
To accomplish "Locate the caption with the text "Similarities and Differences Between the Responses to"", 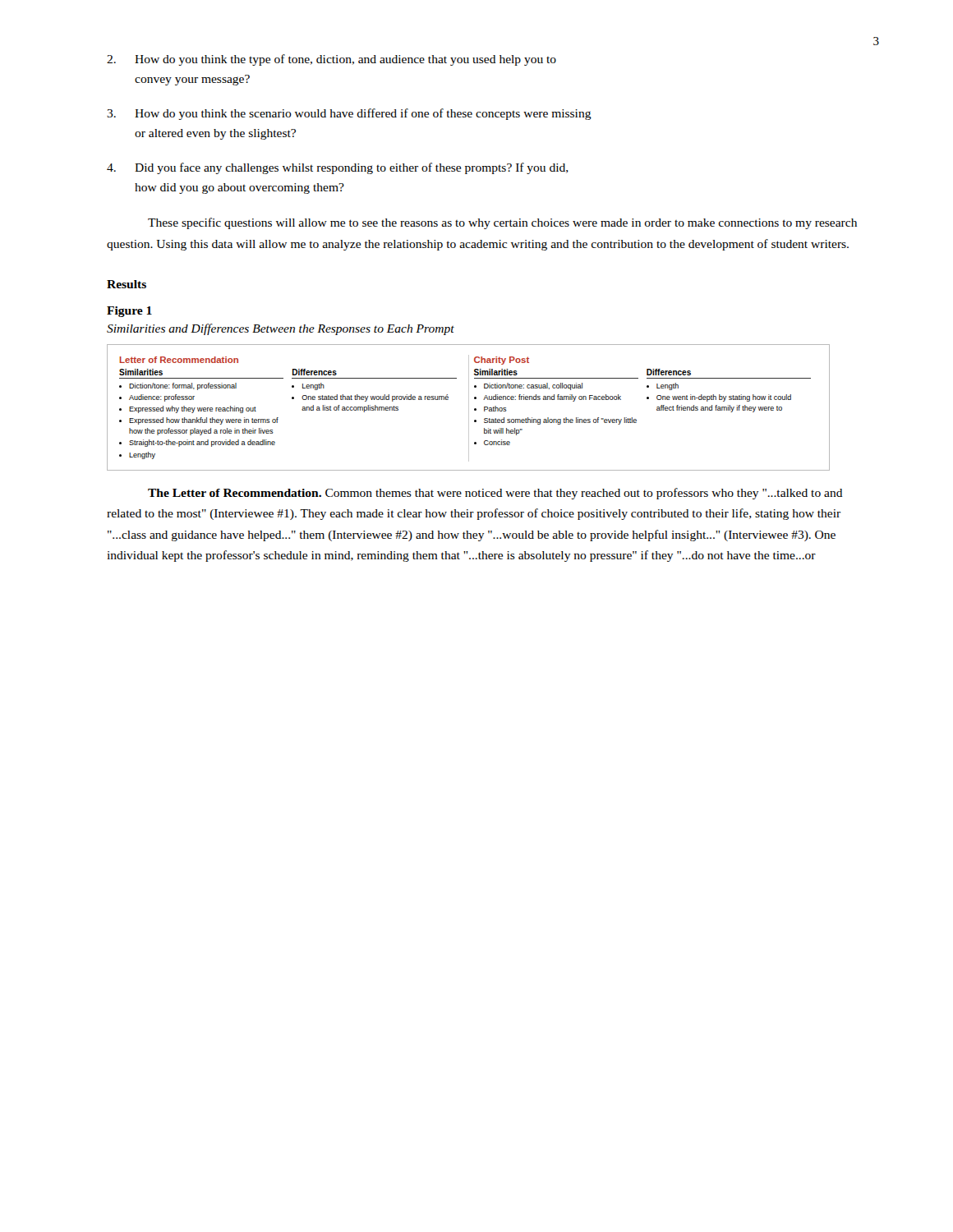I will (x=280, y=328).
